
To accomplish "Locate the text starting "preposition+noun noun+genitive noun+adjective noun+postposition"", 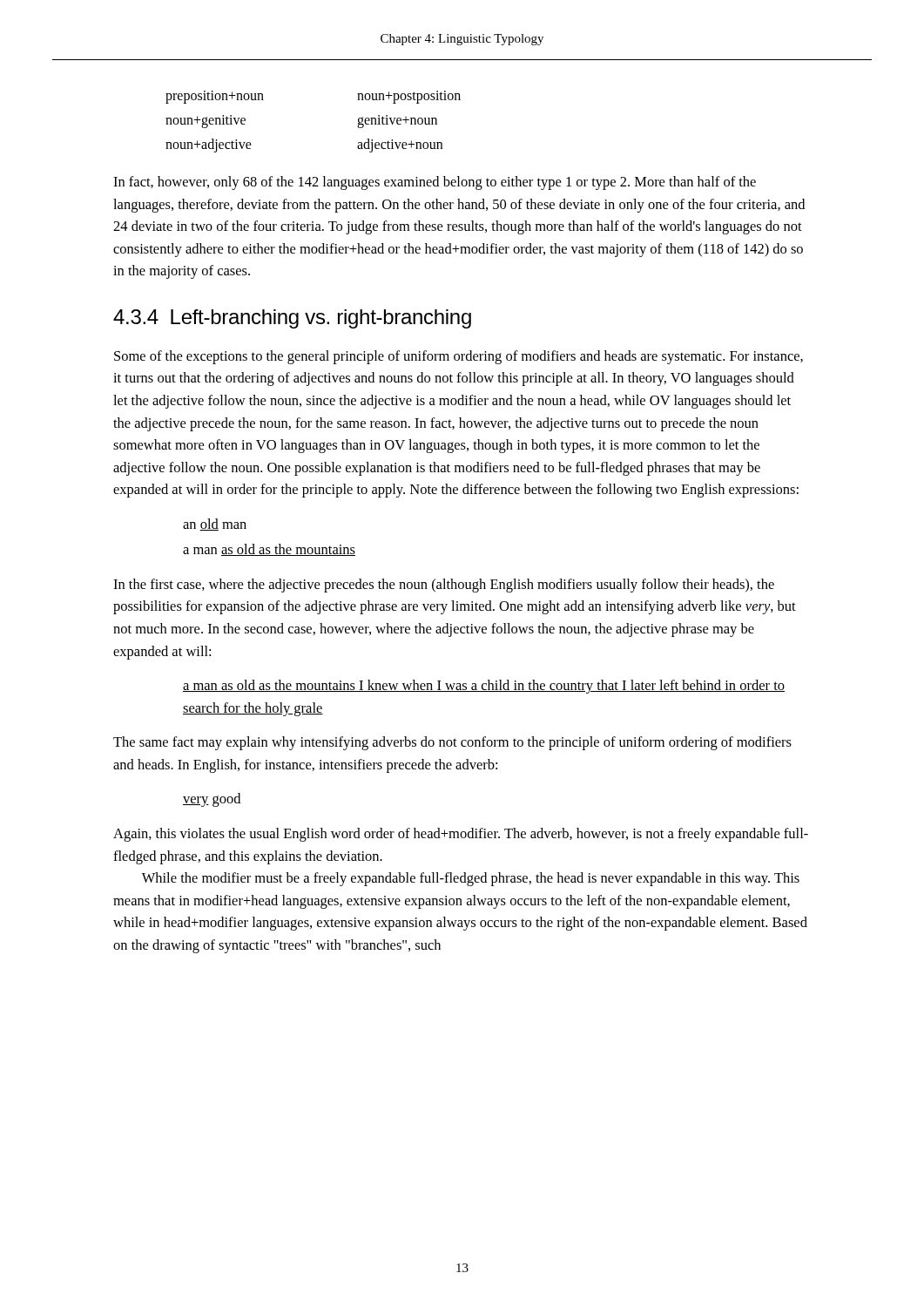I will pos(357,120).
